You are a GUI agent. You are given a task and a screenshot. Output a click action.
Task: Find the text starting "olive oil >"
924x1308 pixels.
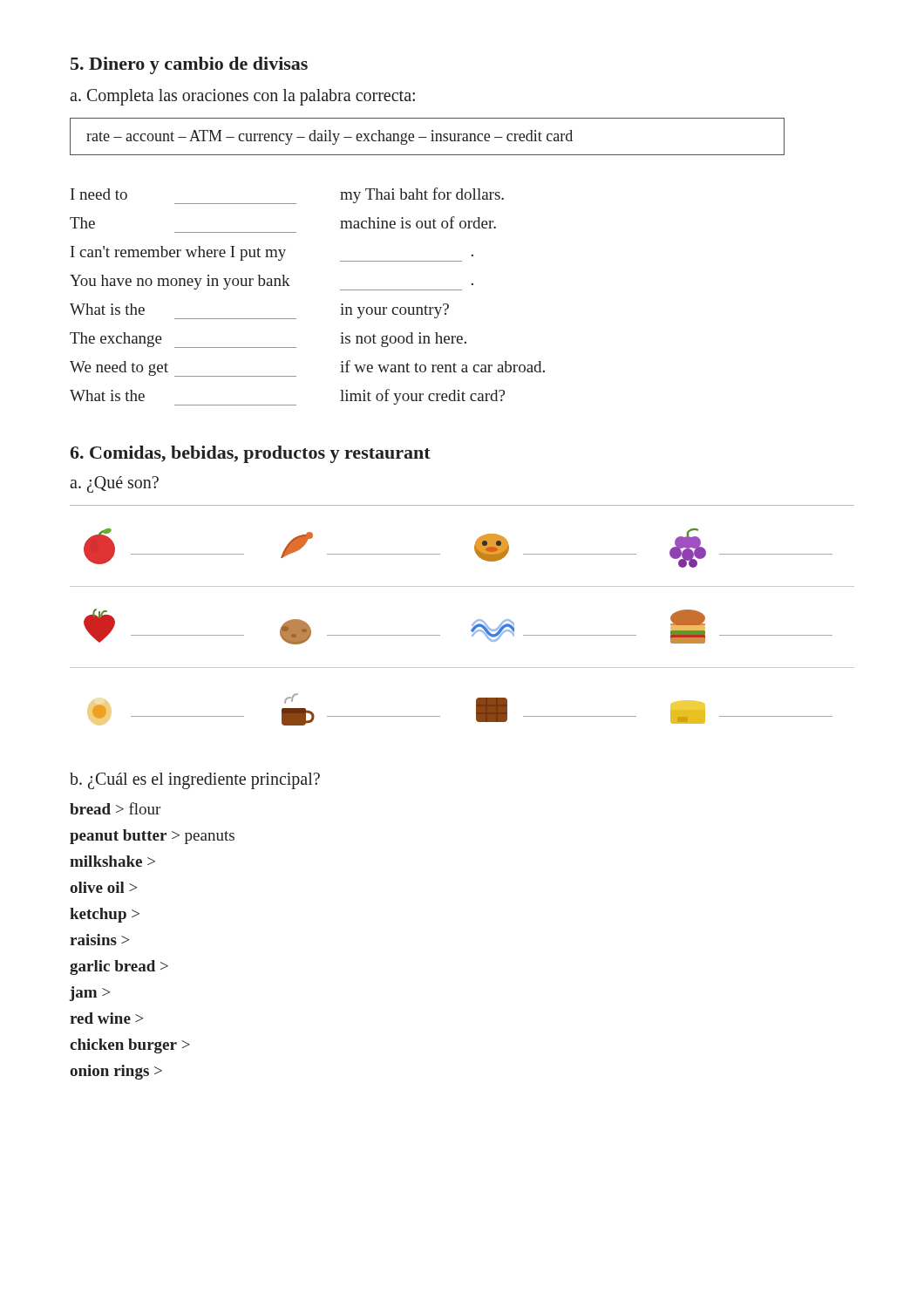point(104,887)
